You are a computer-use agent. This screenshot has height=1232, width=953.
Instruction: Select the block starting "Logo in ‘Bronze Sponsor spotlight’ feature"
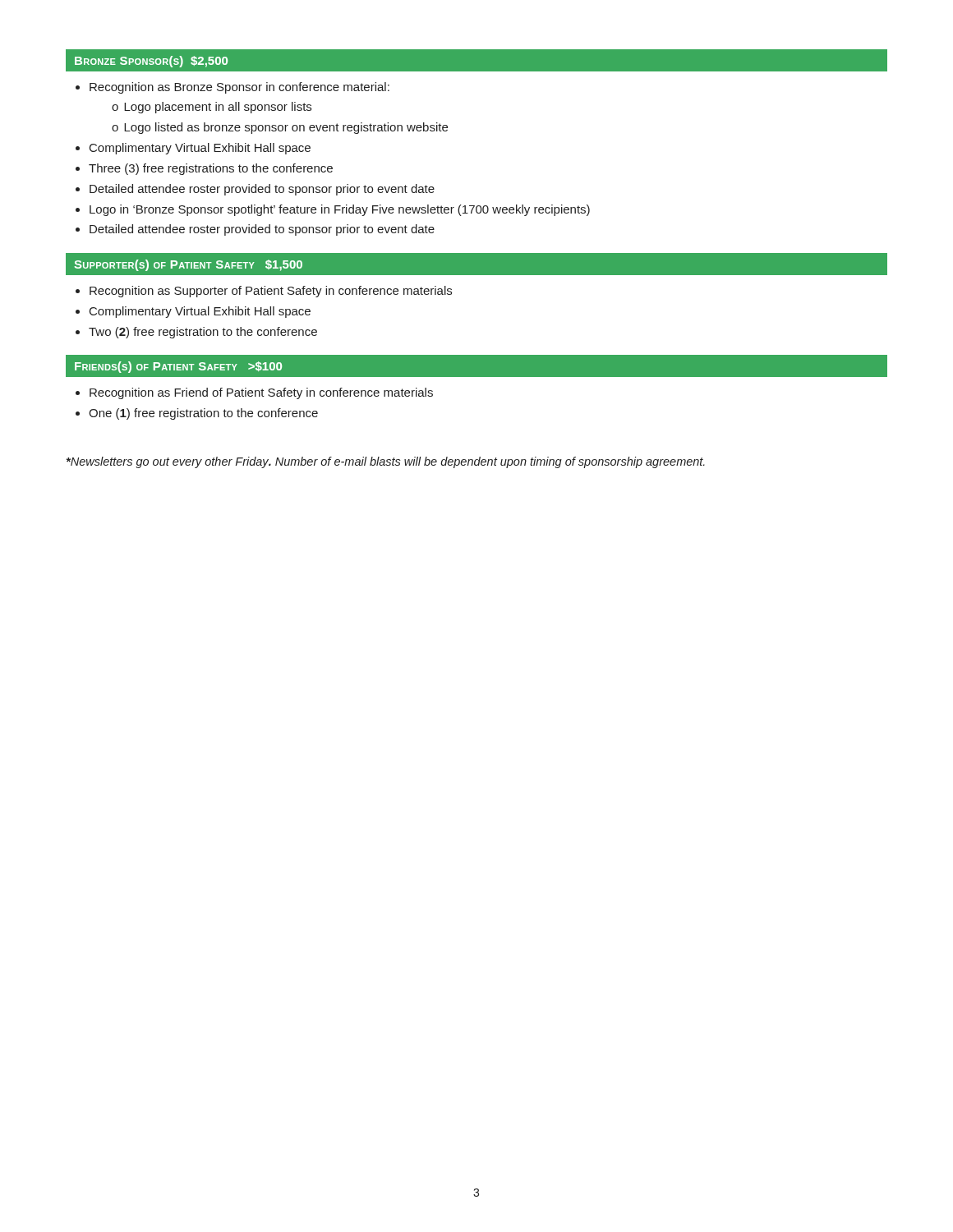click(476, 209)
